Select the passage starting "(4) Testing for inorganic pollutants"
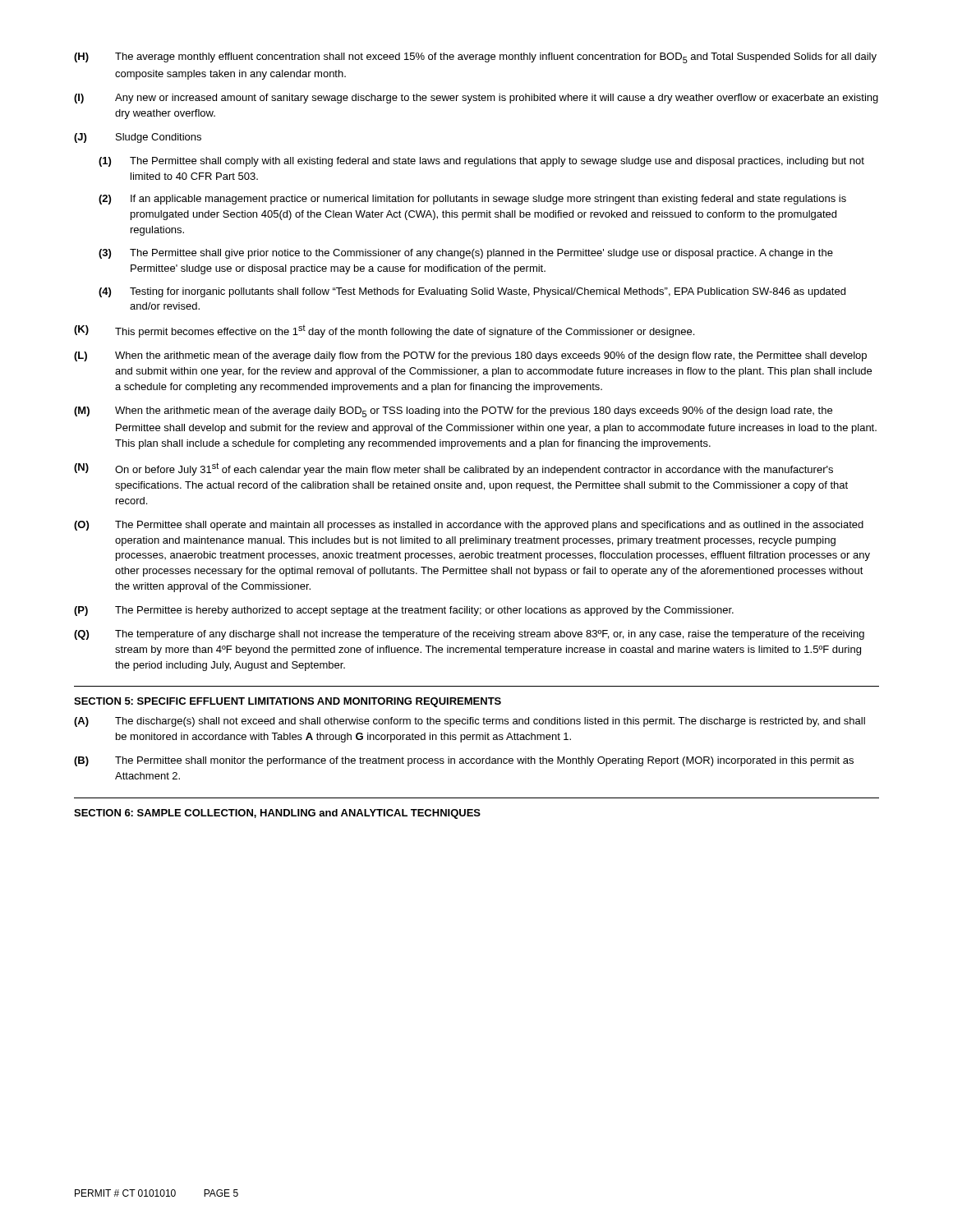 (489, 299)
